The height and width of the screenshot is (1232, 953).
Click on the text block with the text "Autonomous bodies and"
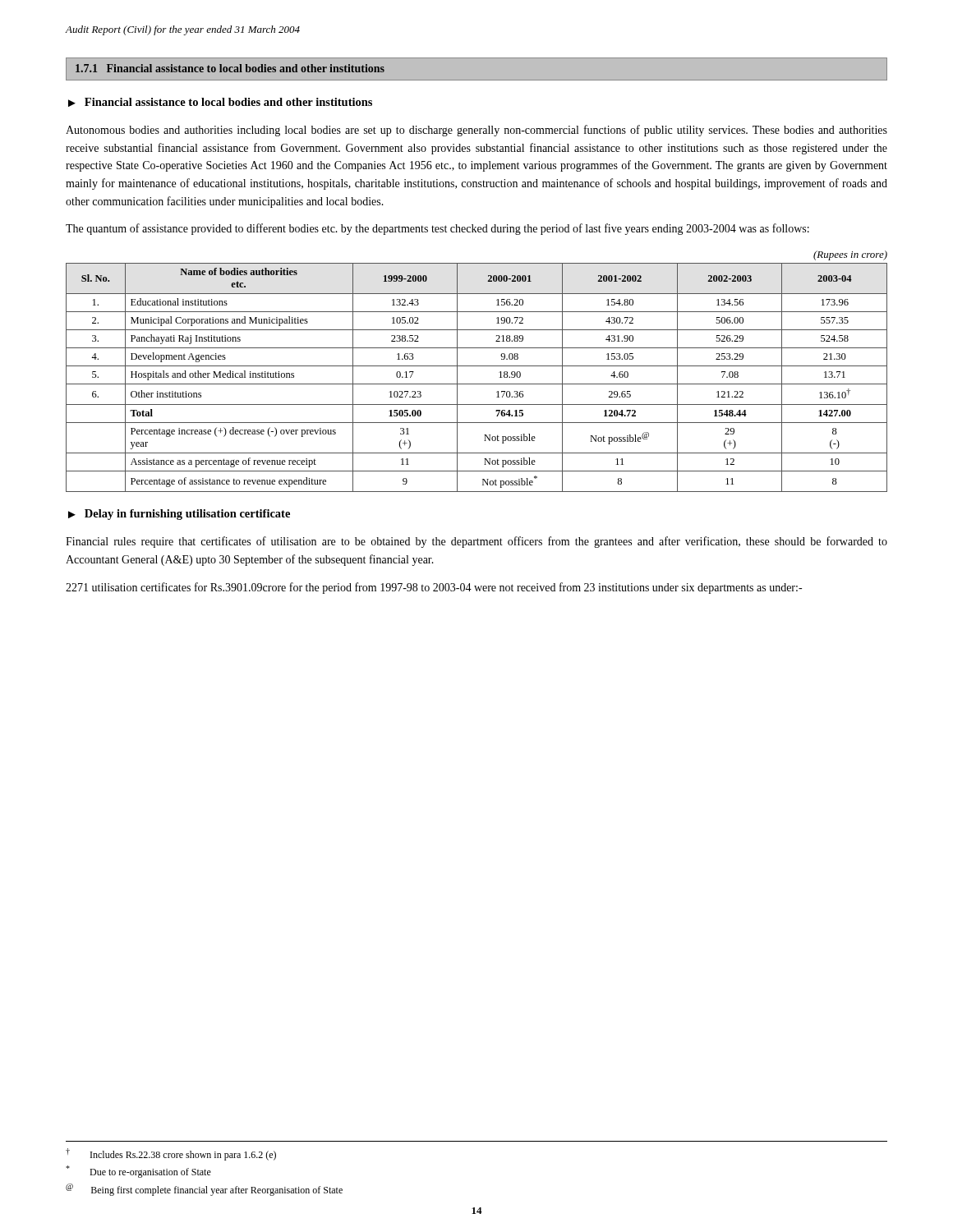point(476,166)
